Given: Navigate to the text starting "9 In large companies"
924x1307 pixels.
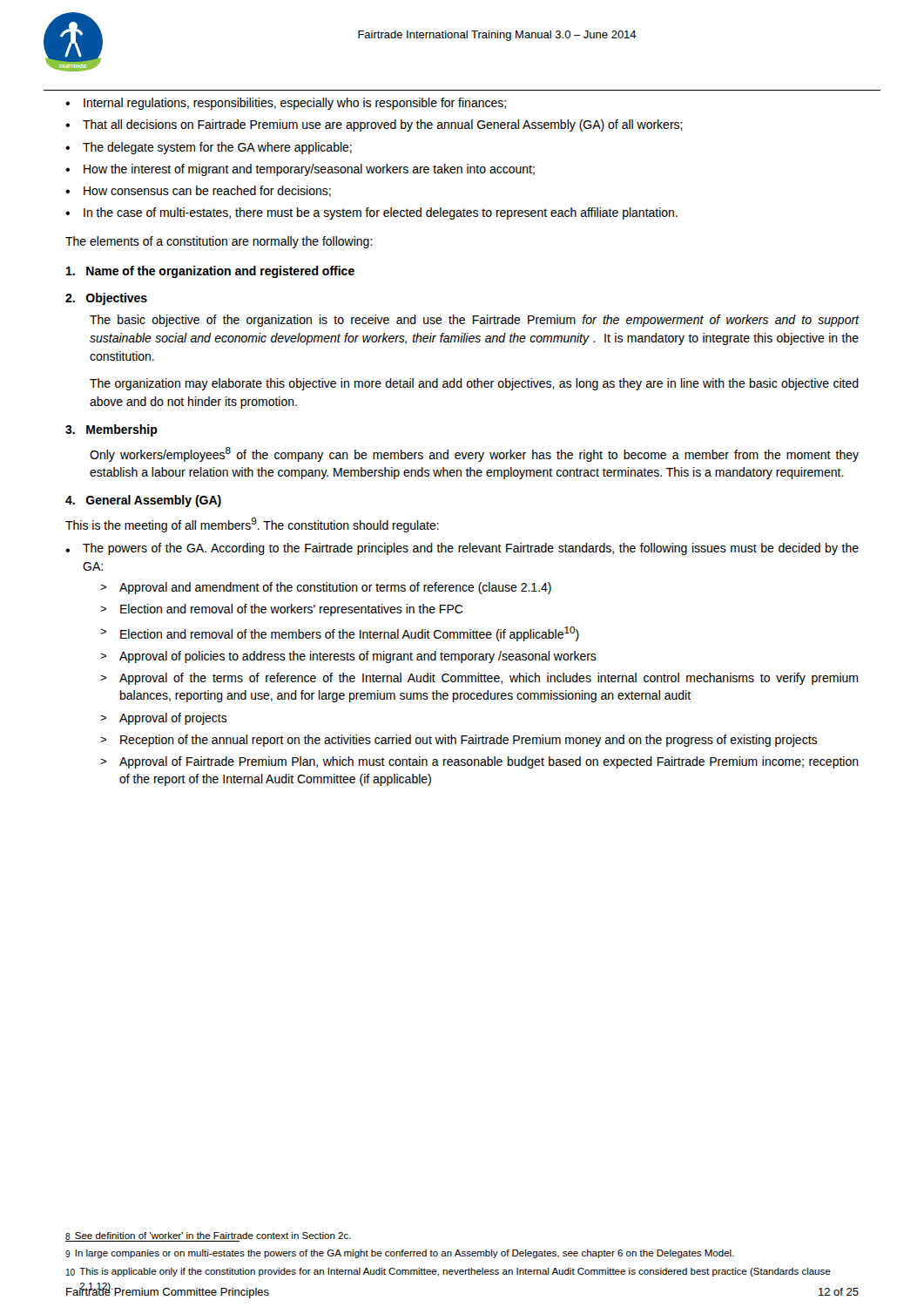Looking at the screenshot, I should tap(400, 1254).
